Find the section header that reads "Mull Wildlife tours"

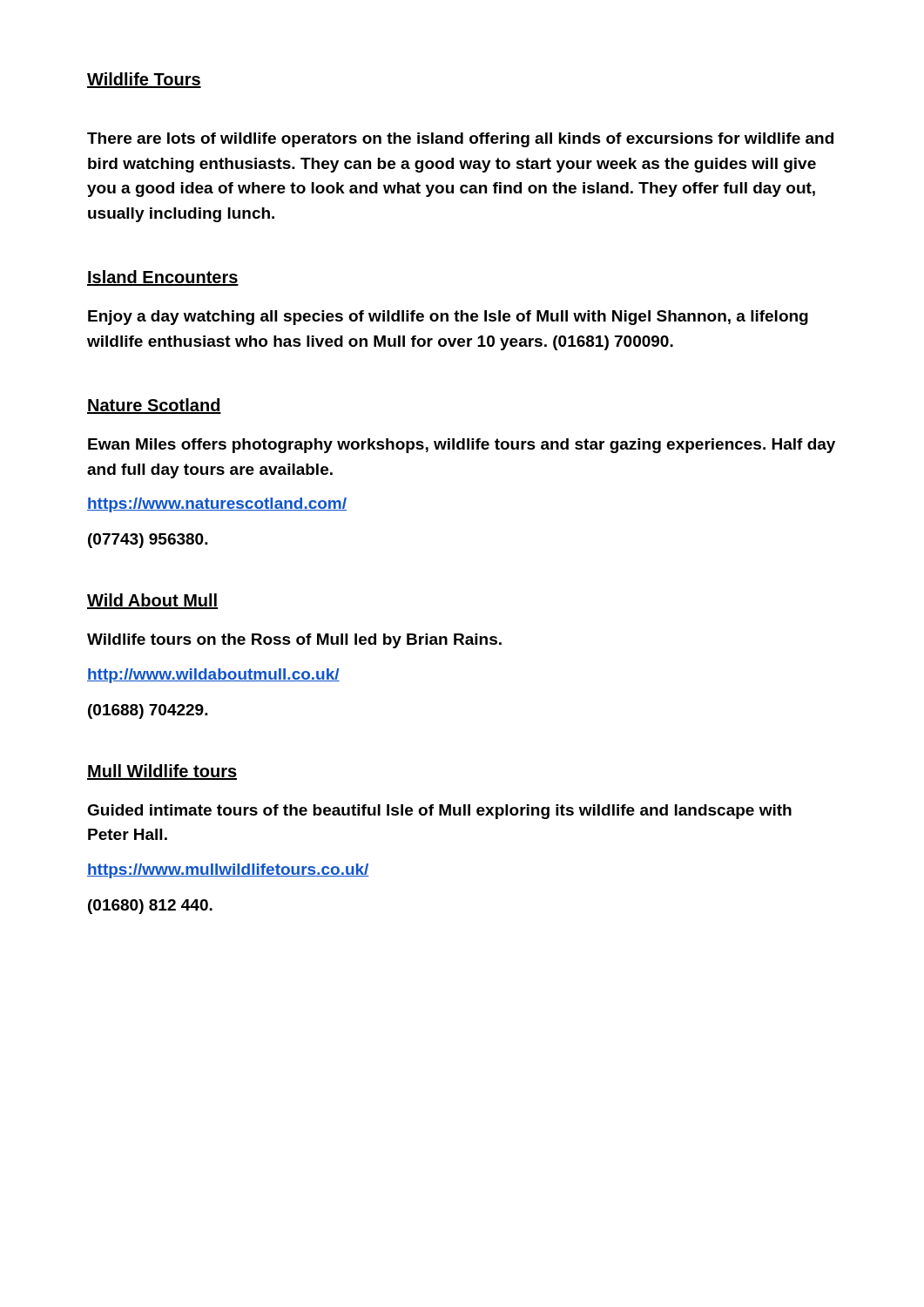click(x=162, y=771)
